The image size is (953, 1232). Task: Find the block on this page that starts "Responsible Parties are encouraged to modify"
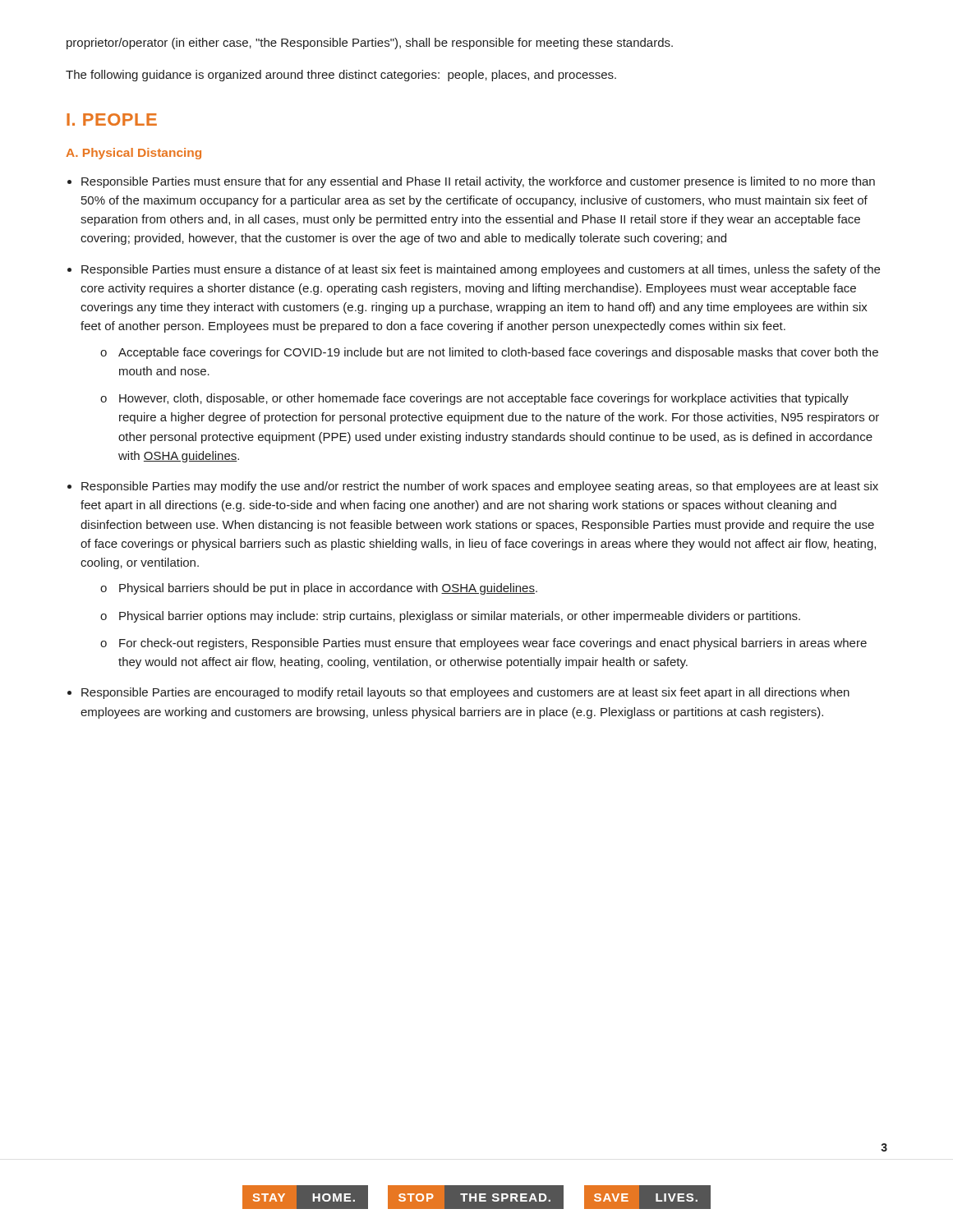[x=465, y=702]
